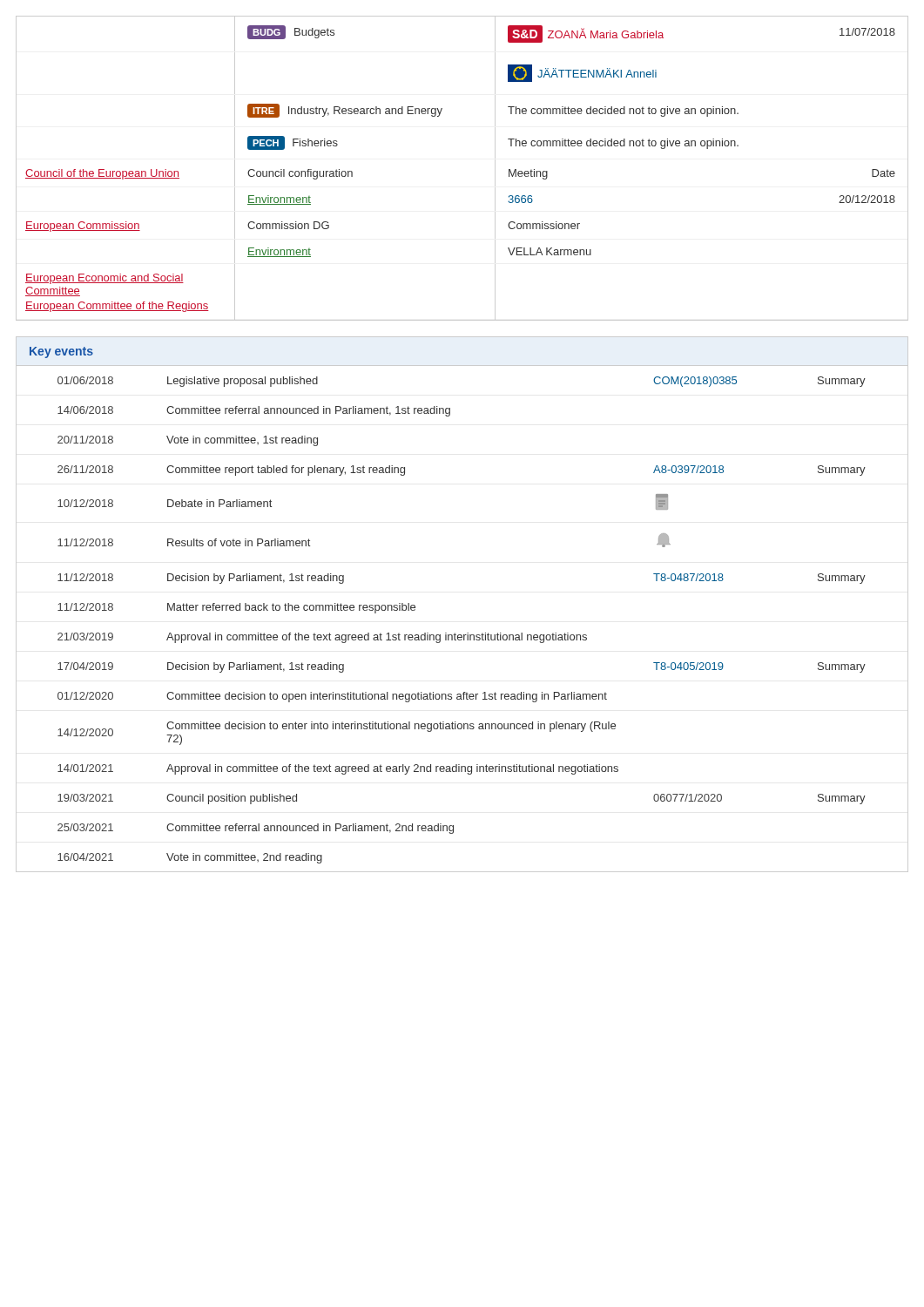924x1307 pixels.
Task: Find the table that mentions "Council position published"
Action: (462, 619)
